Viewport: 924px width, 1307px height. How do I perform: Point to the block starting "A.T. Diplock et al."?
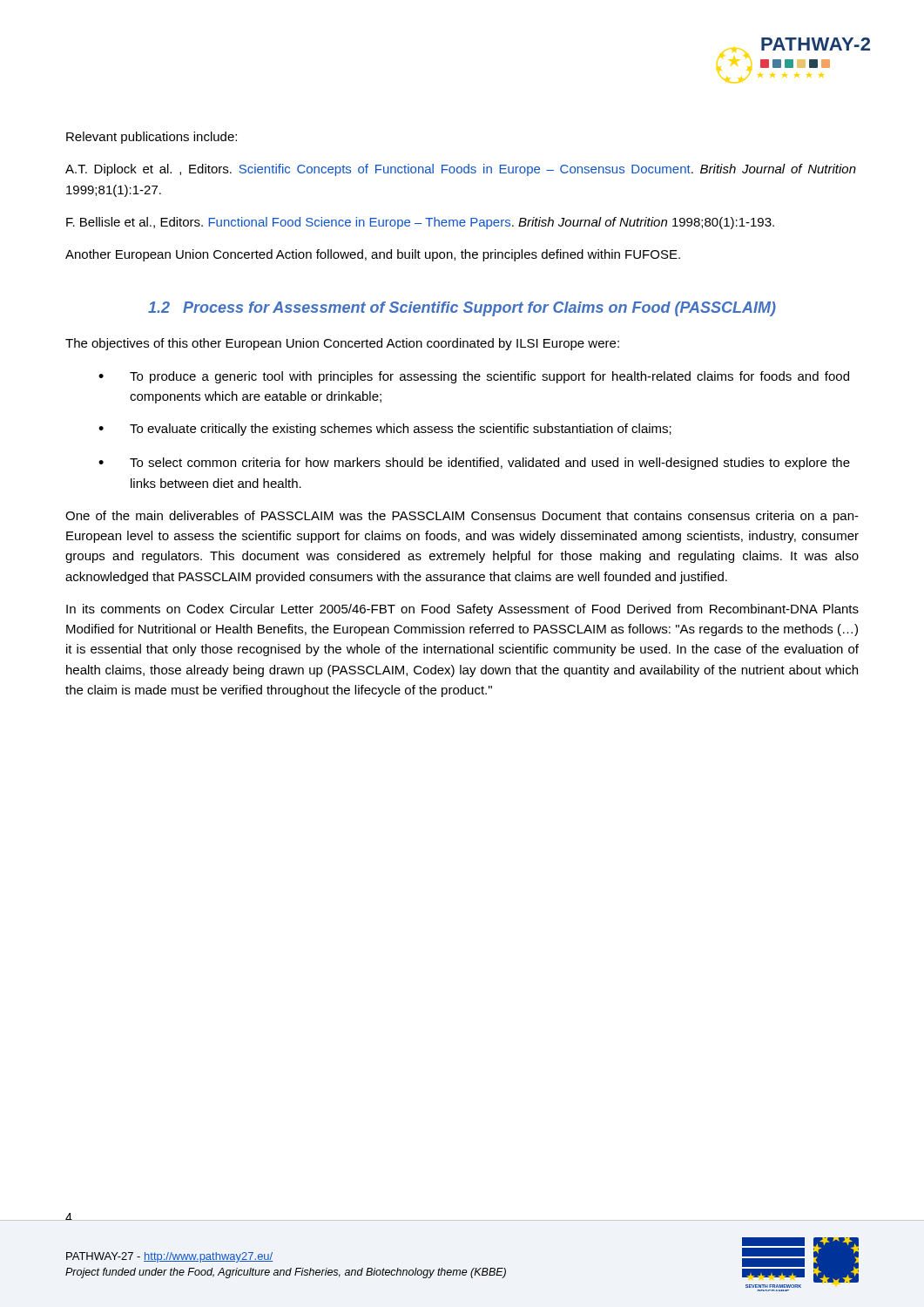462,179
